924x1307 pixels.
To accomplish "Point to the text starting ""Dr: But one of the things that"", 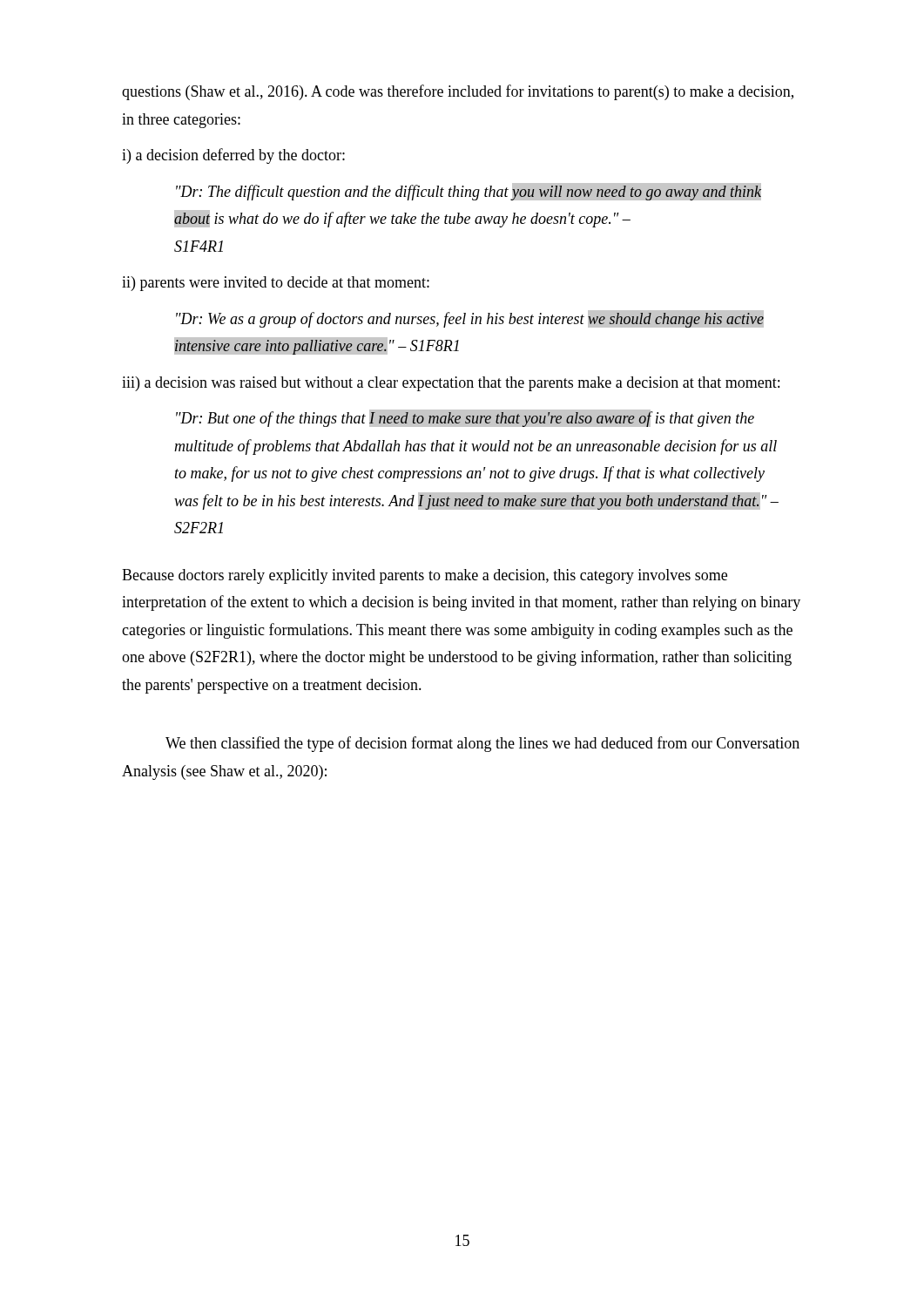I will [x=476, y=473].
